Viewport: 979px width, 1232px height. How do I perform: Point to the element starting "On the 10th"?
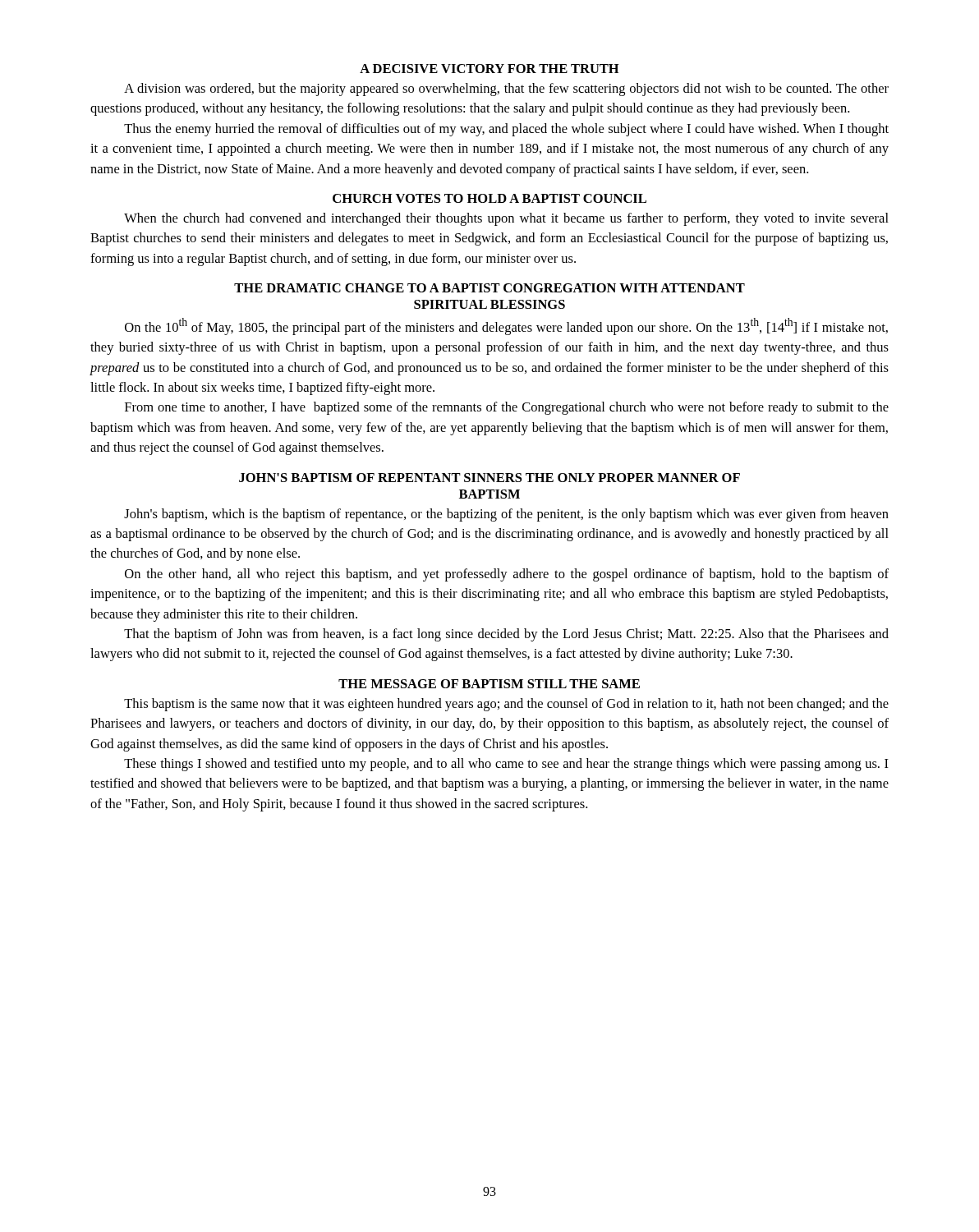(490, 356)
